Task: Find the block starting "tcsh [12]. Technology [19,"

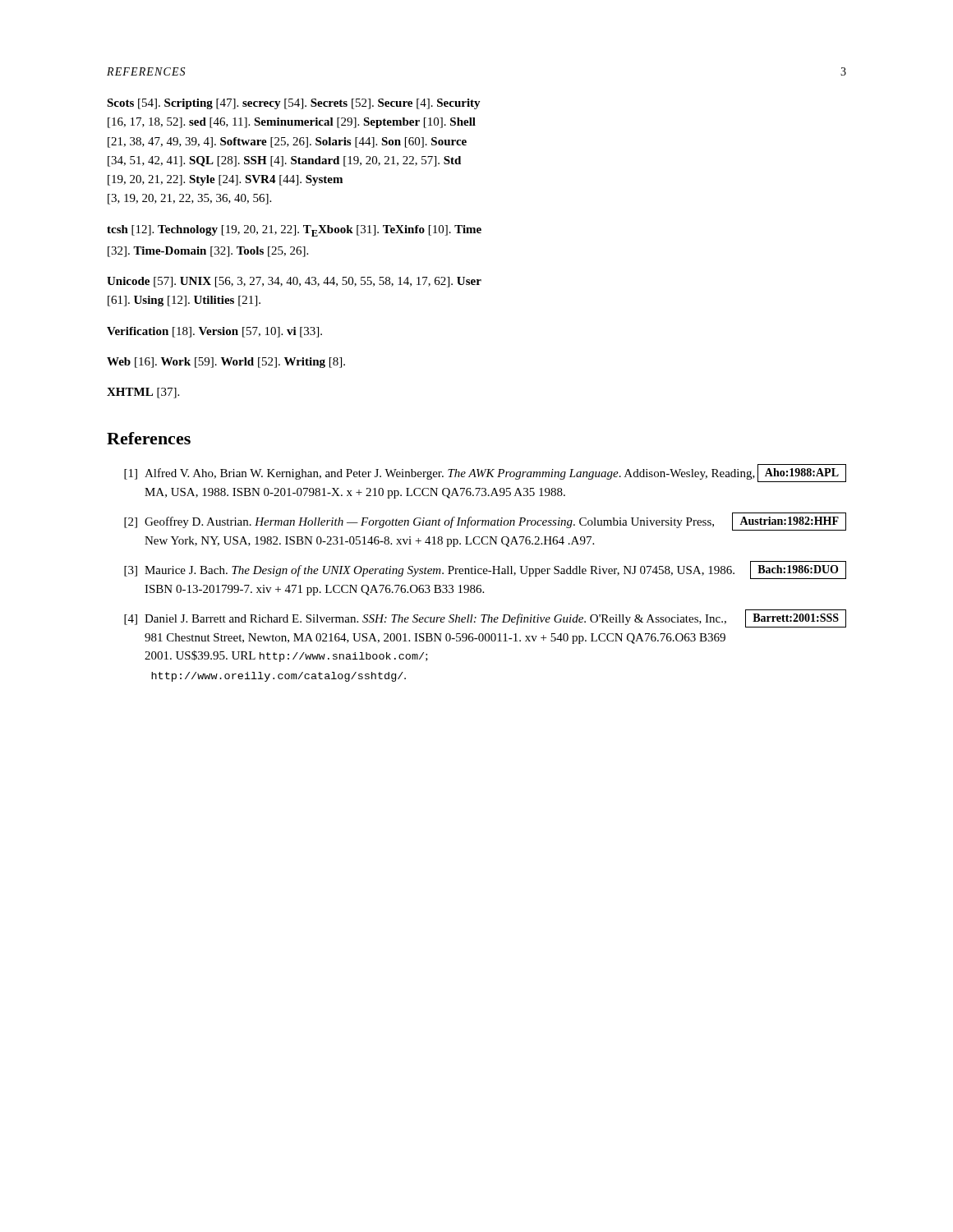Action: pyautogui.click(x=294, y=240)
